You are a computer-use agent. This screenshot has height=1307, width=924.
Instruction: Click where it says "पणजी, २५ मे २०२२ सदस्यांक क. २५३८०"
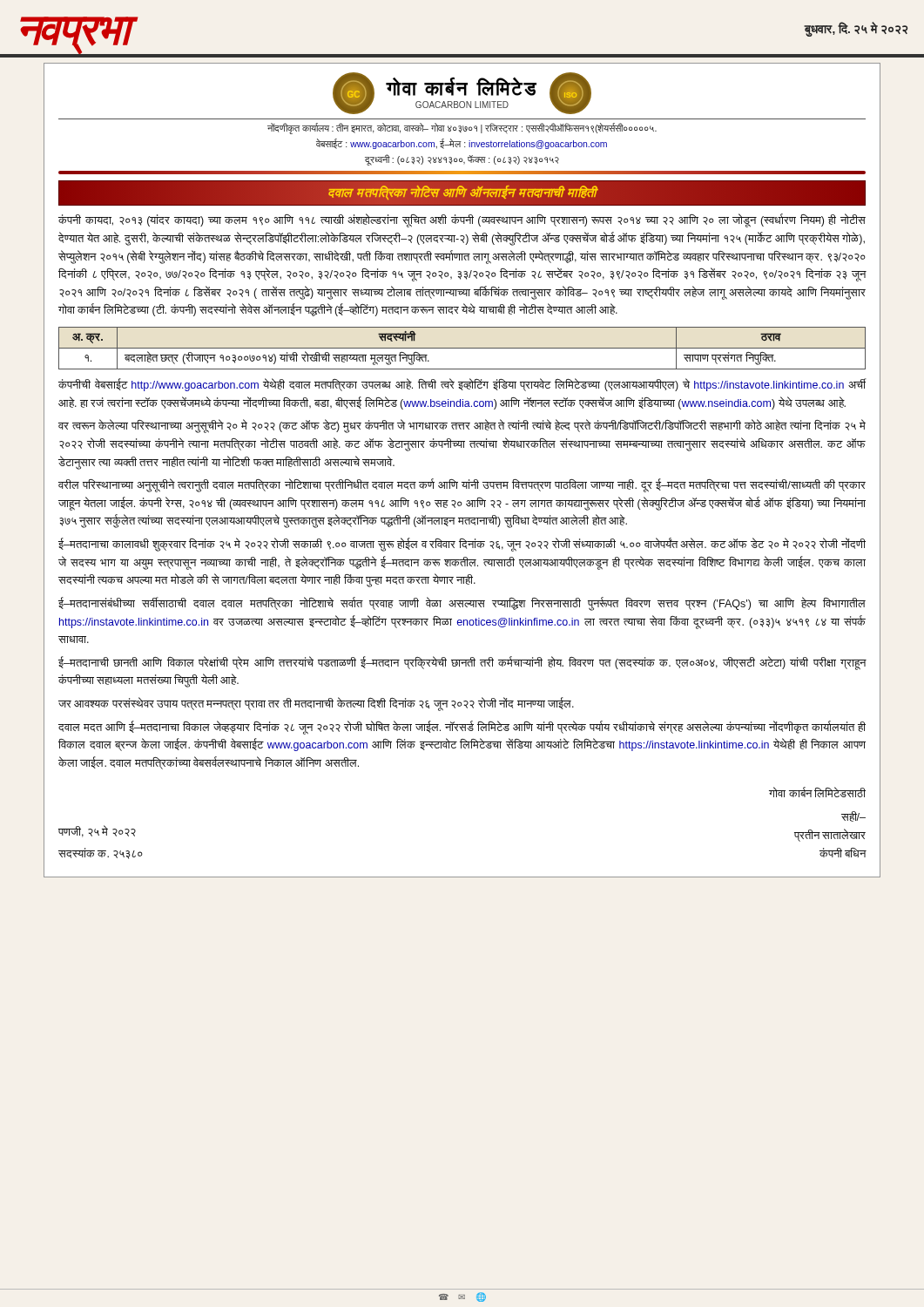[101, 844]
